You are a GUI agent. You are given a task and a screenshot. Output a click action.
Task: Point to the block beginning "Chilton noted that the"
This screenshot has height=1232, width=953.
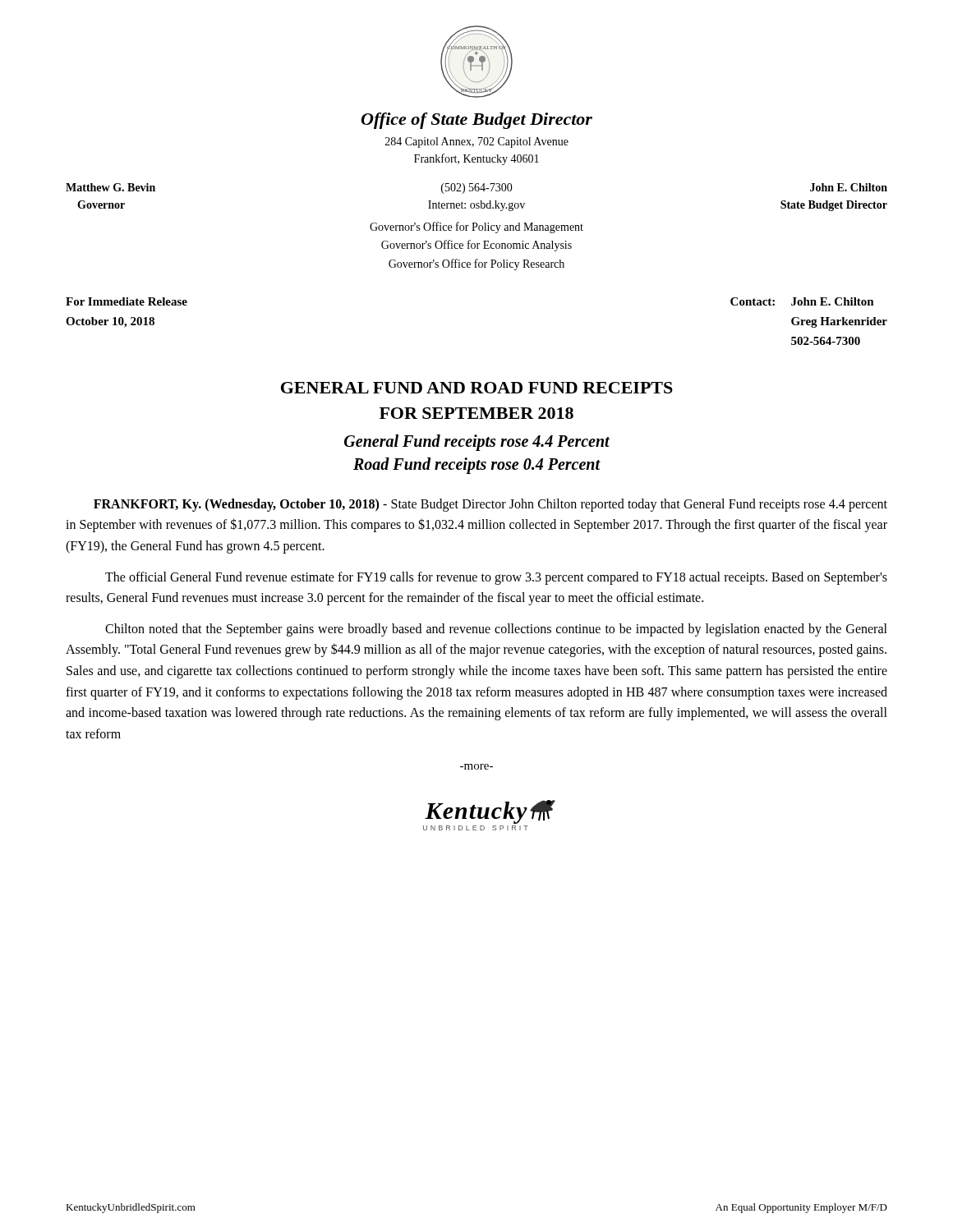(476, 681)
